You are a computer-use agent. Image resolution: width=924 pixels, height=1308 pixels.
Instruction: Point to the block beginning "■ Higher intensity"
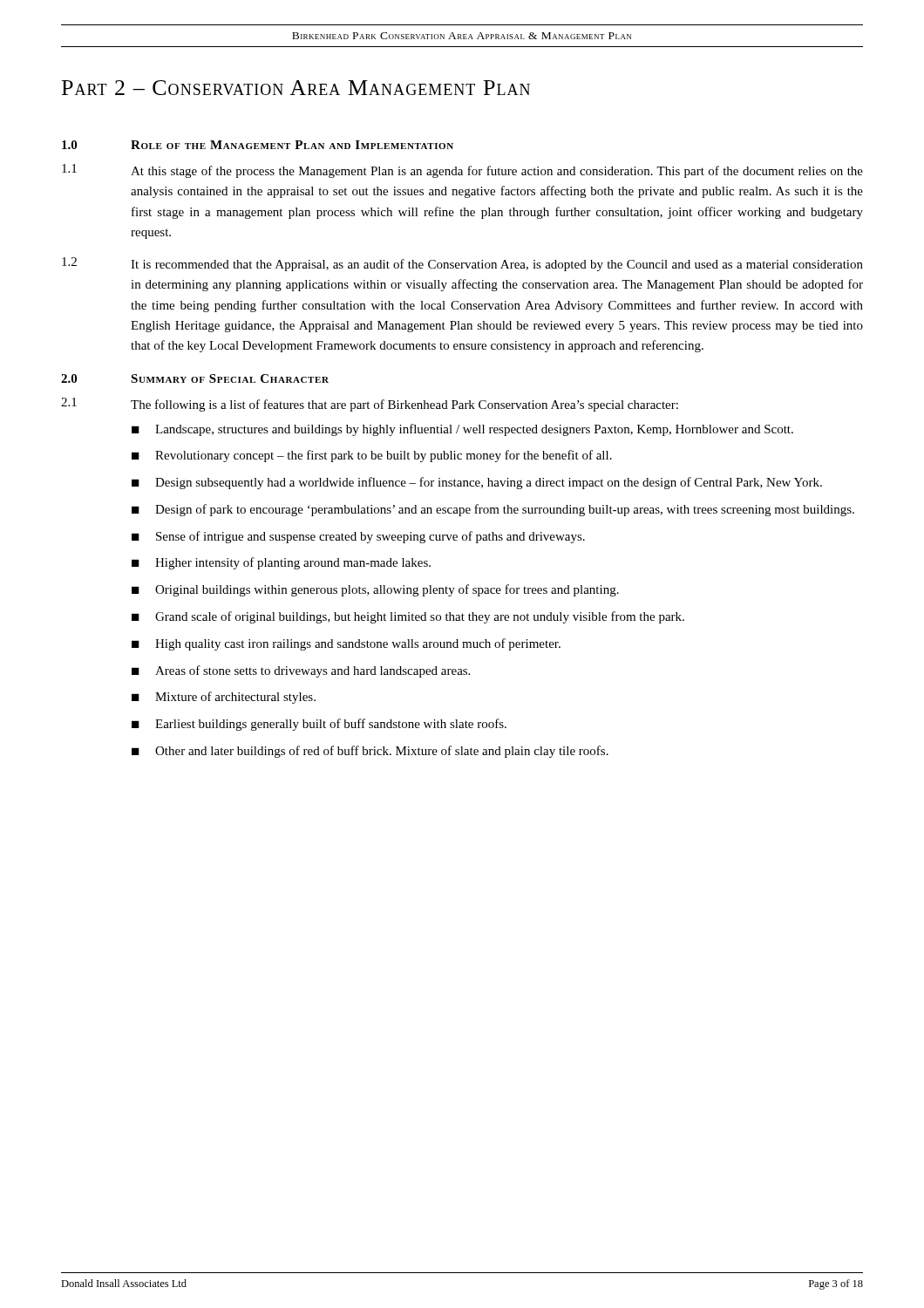click(x=281, y=563)
